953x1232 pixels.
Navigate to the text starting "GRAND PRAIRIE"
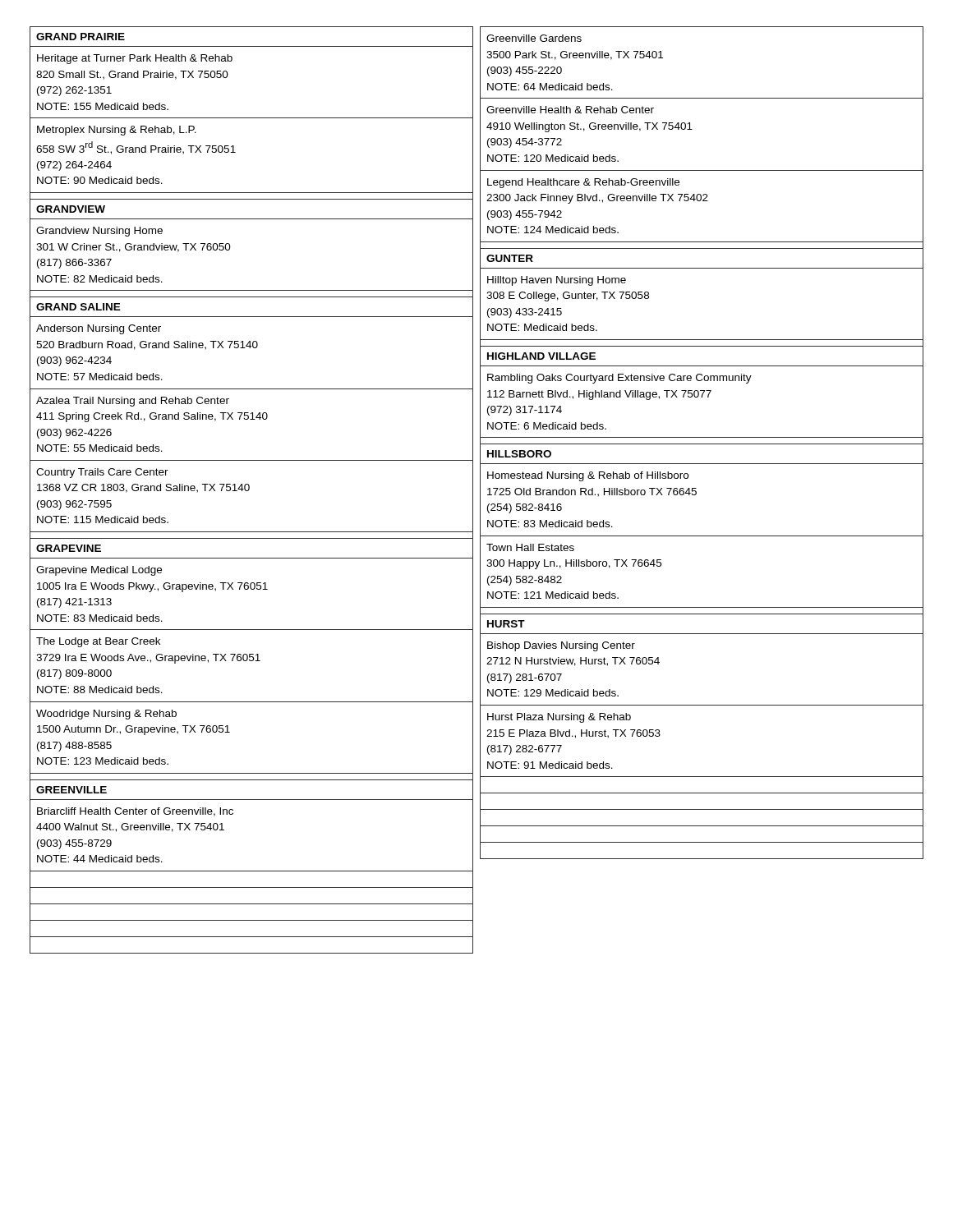click(80, 37)
